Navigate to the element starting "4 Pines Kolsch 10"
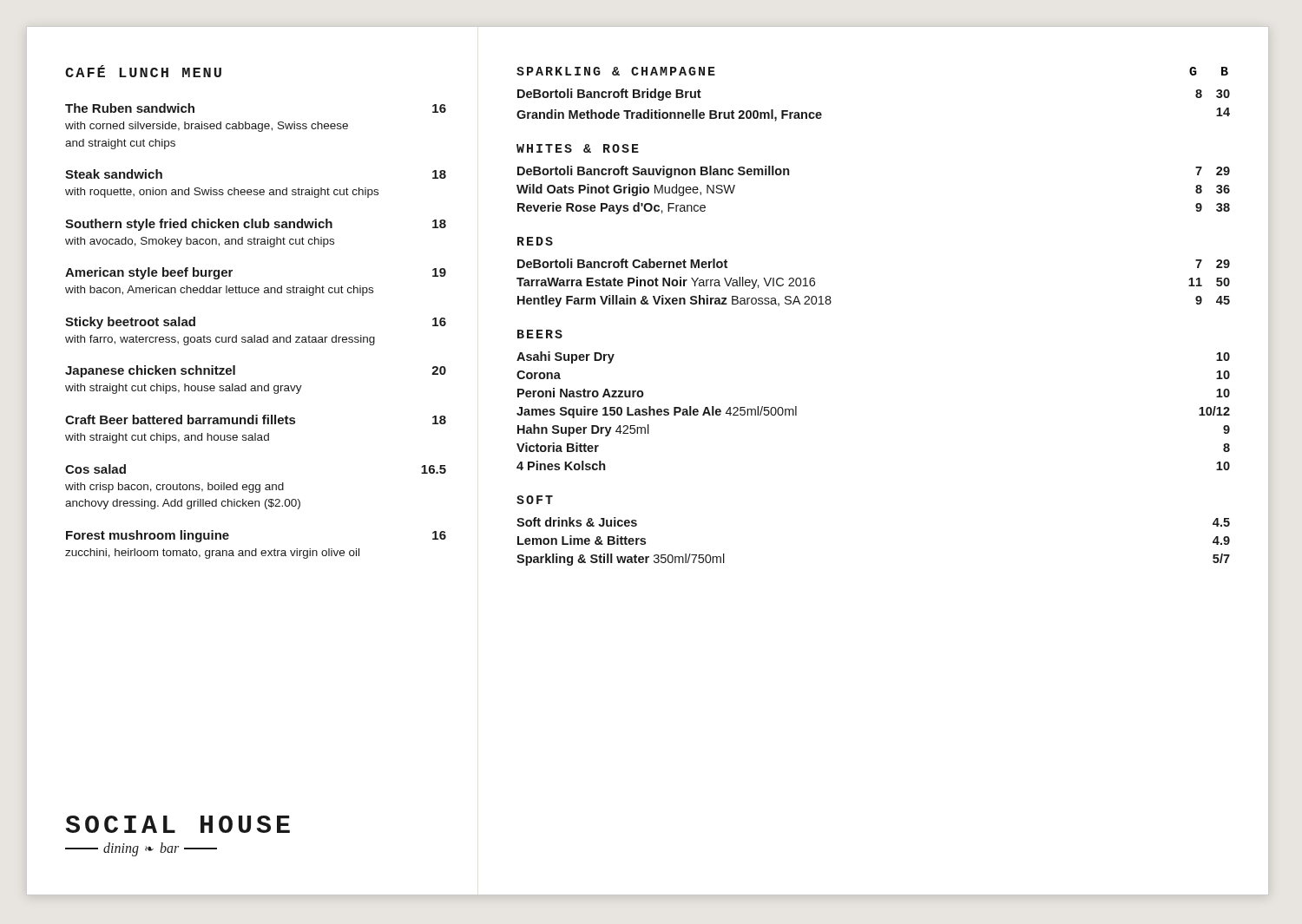This screenshot has height=924, width=1302. click(x=552, y=465)
